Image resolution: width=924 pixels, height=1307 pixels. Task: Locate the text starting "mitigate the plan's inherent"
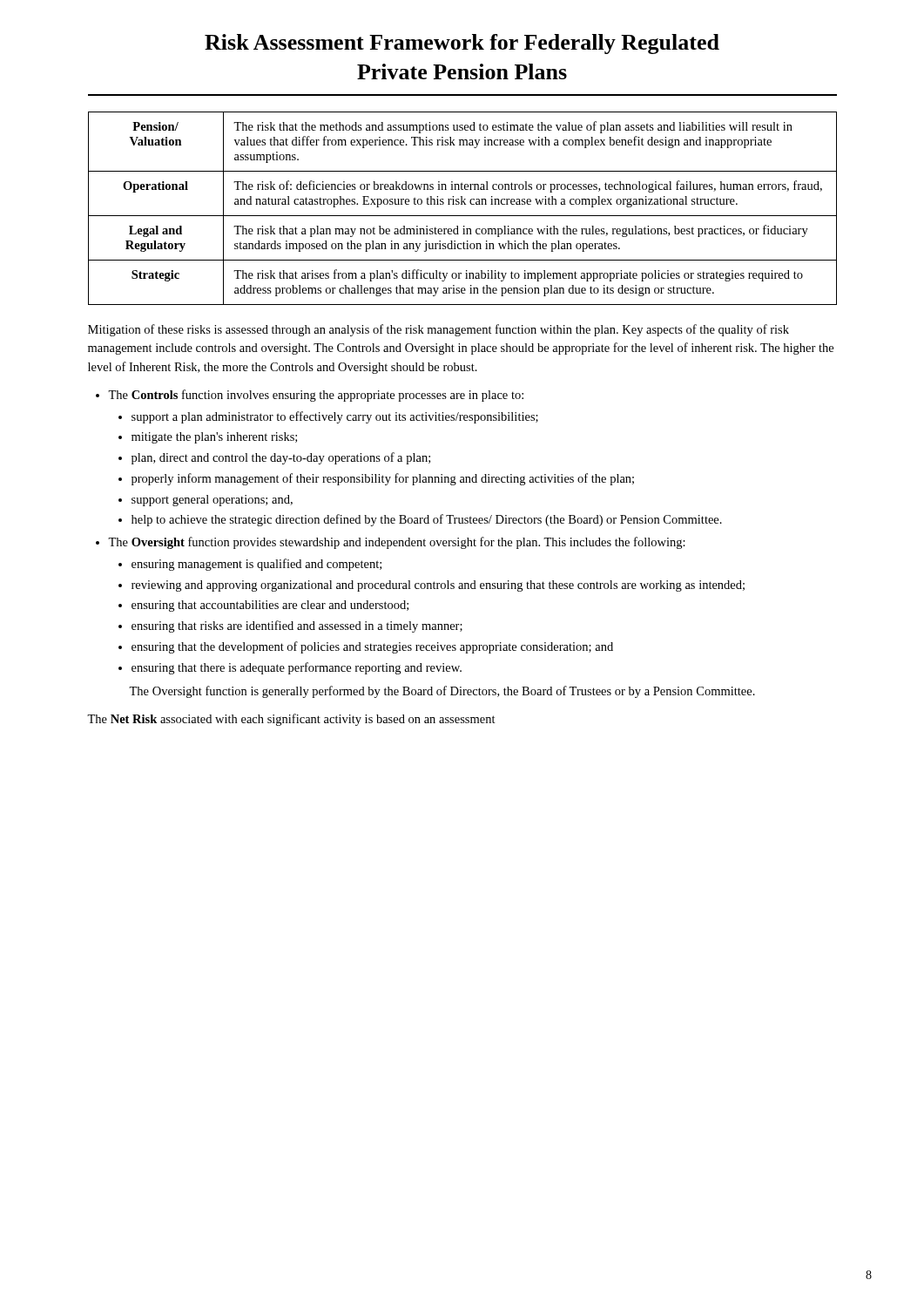[x=215, y=437]
